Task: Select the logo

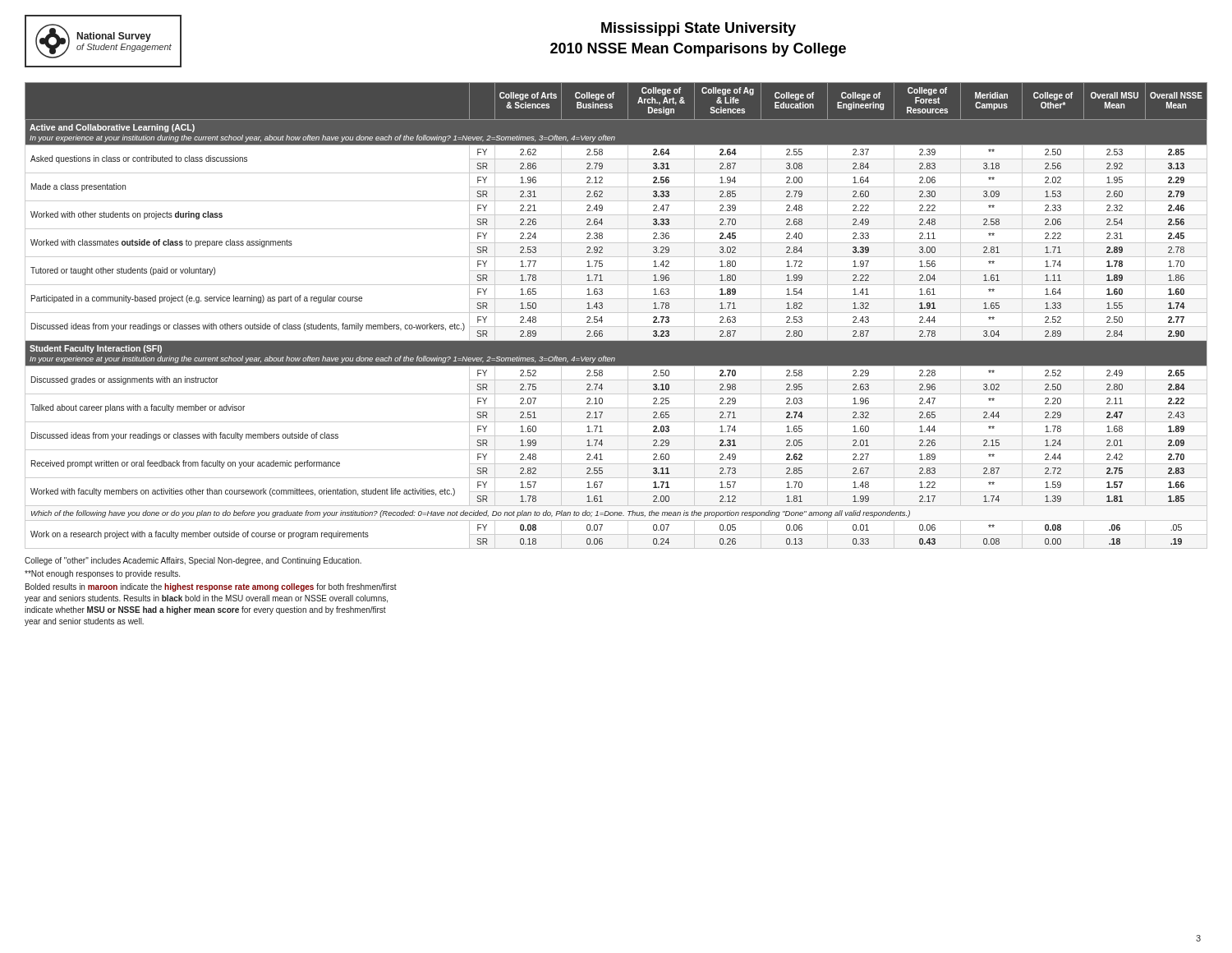Action: click(x=107, y=41)
